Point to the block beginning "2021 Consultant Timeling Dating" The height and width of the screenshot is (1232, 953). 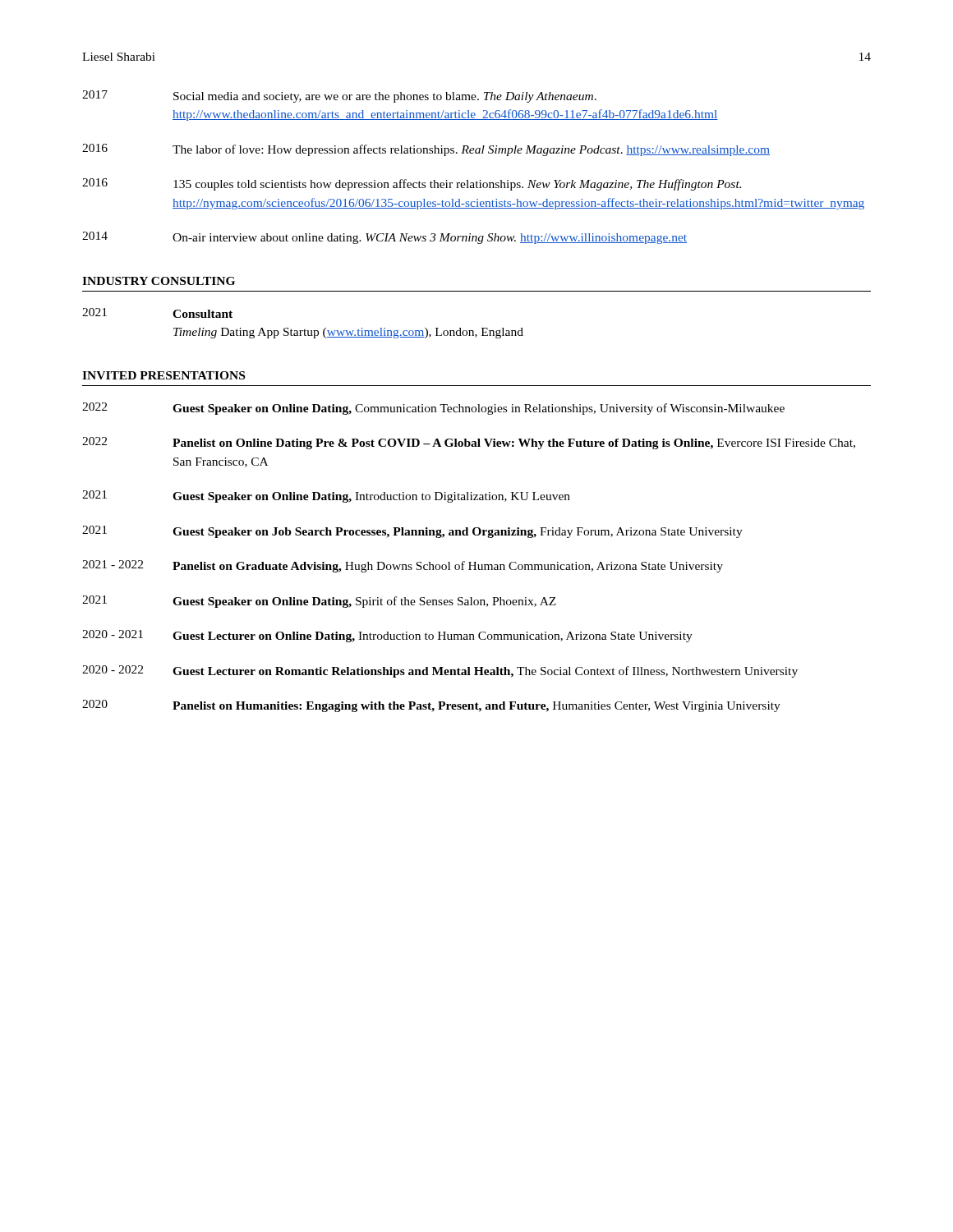tap(476, 323)
